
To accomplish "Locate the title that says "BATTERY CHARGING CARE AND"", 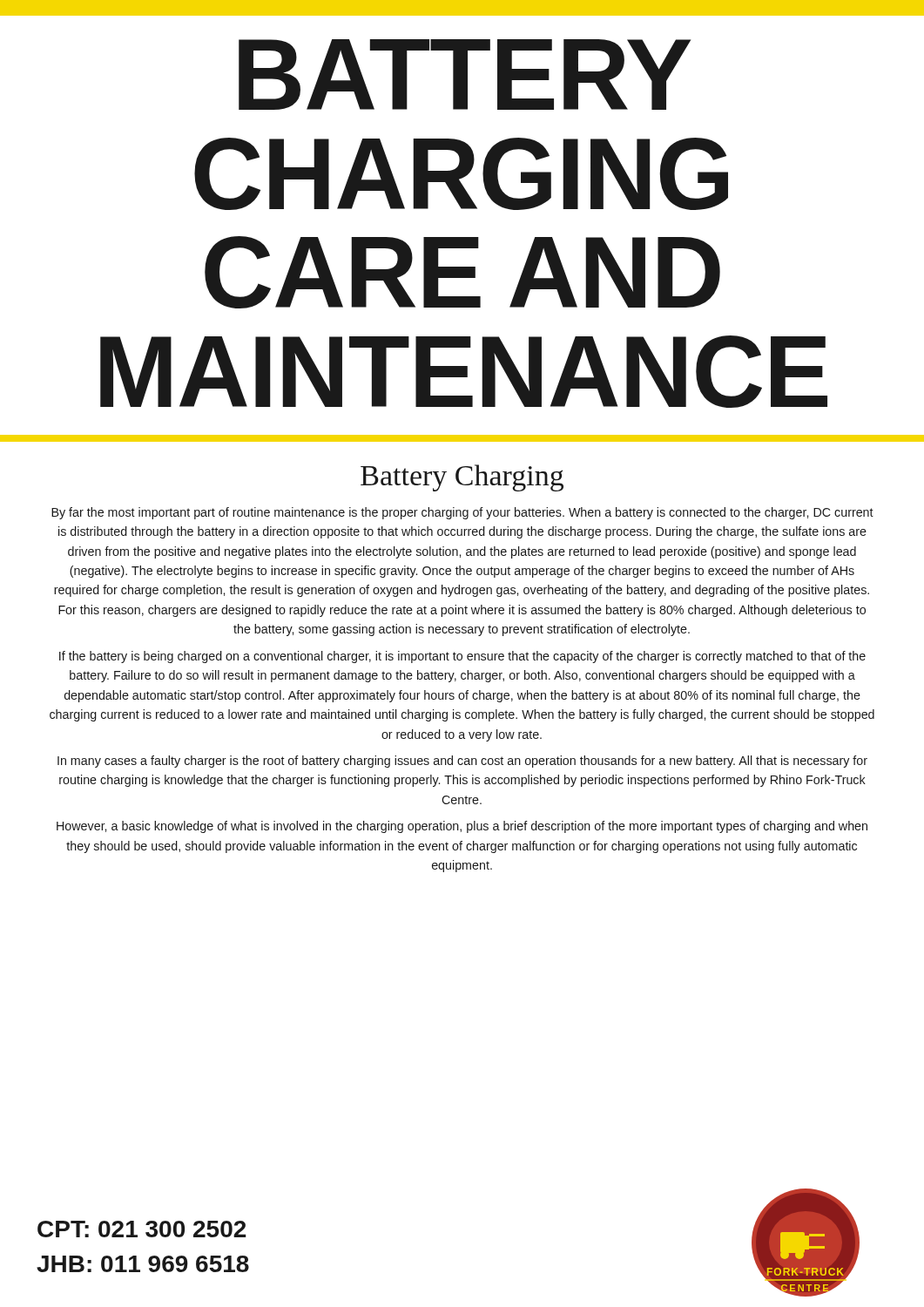I will pos(462,222).
